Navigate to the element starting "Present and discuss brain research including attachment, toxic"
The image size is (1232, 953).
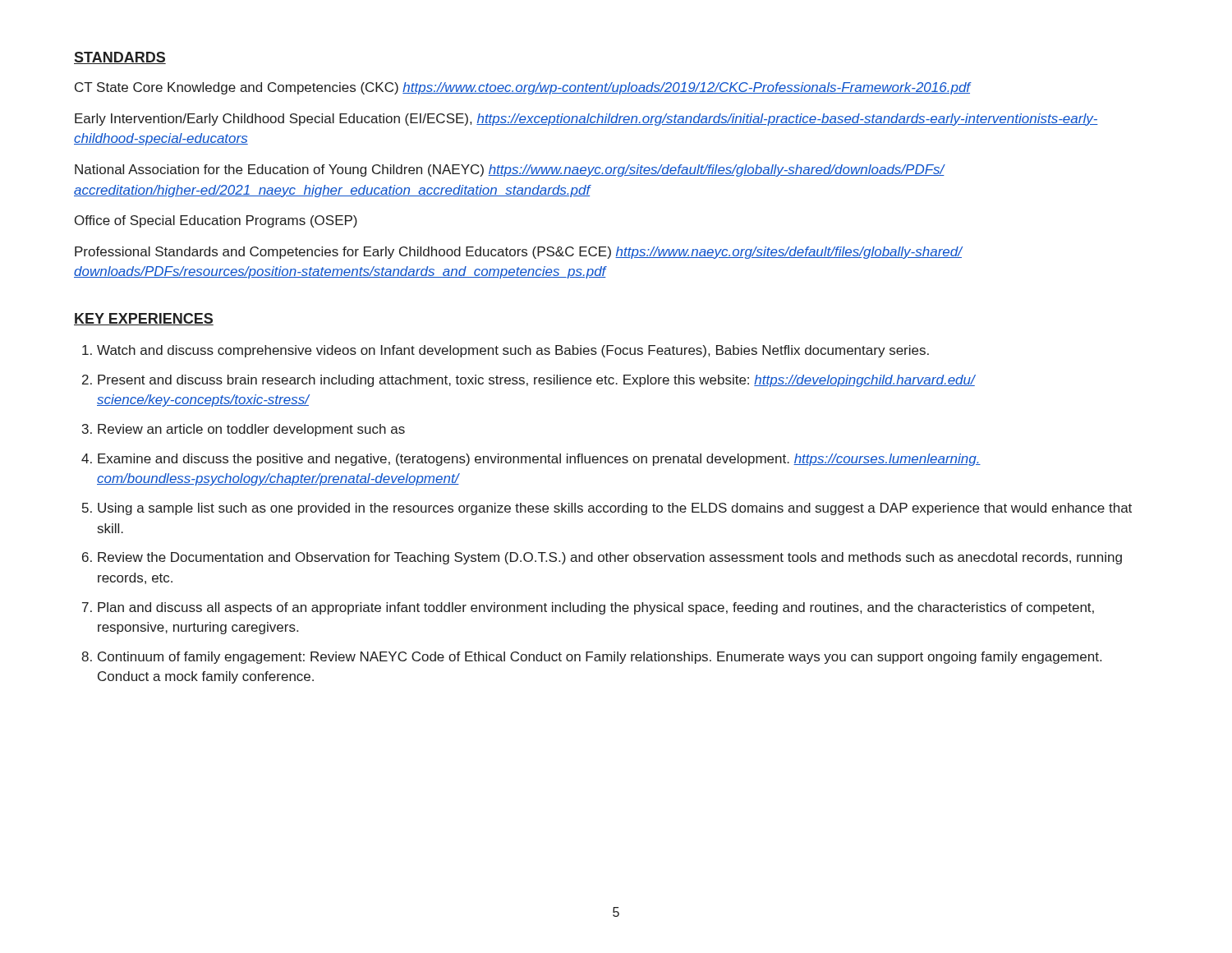coord(536,390)
